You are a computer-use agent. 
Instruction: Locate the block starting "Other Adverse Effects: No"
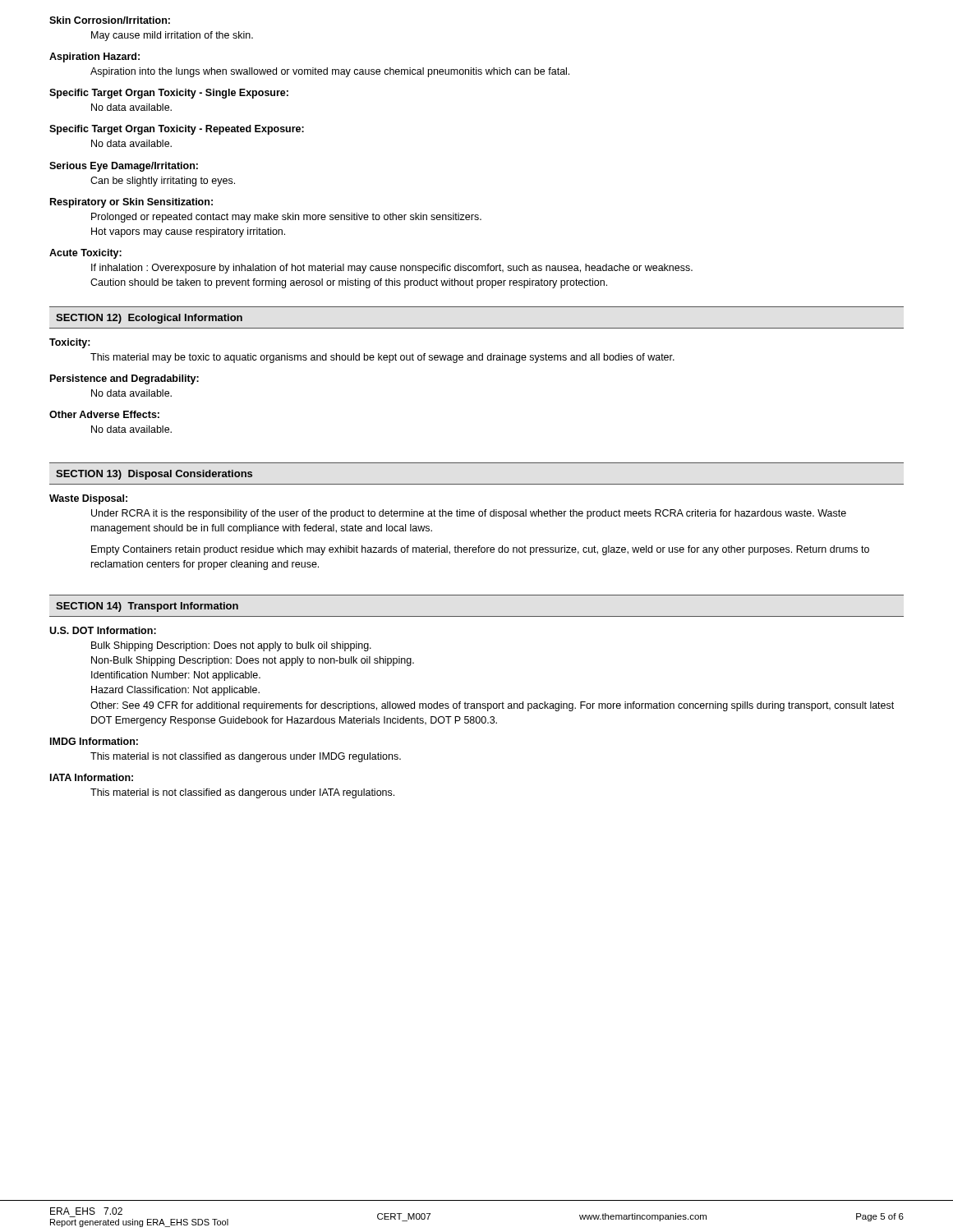(104, 414)
